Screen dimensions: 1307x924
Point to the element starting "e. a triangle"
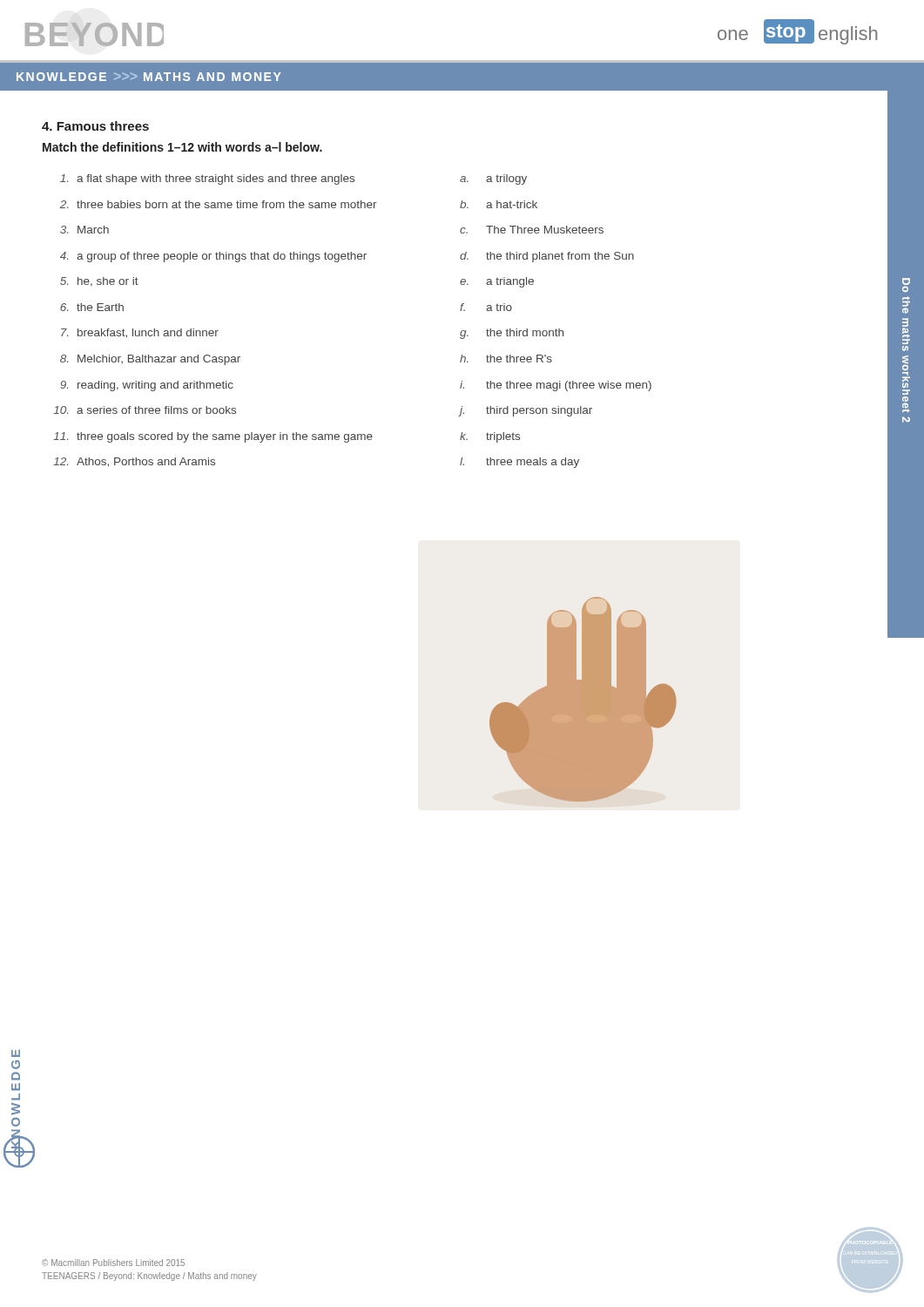point(497,282)
